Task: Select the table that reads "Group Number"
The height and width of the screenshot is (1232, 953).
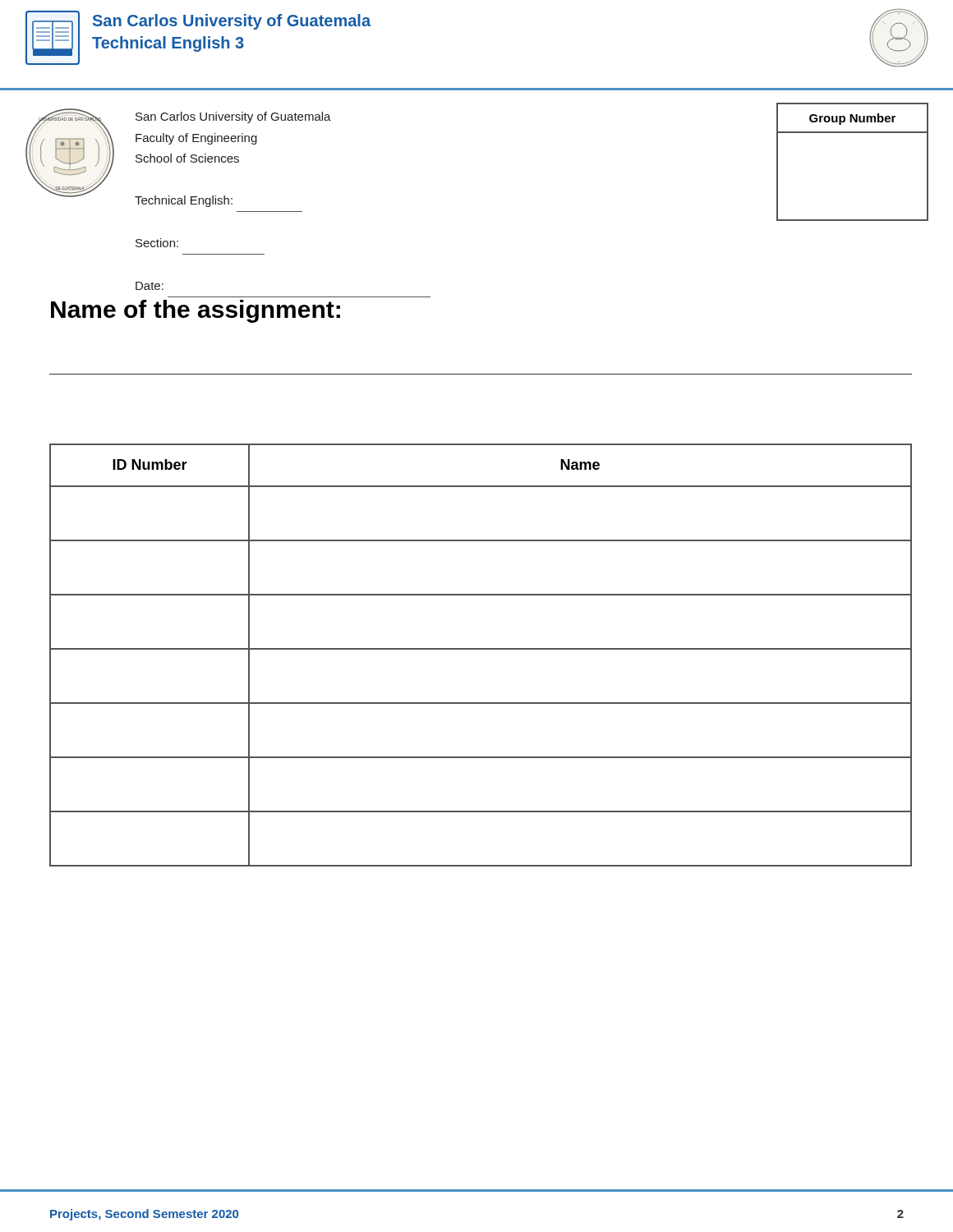Action: (x=852, y=162)
